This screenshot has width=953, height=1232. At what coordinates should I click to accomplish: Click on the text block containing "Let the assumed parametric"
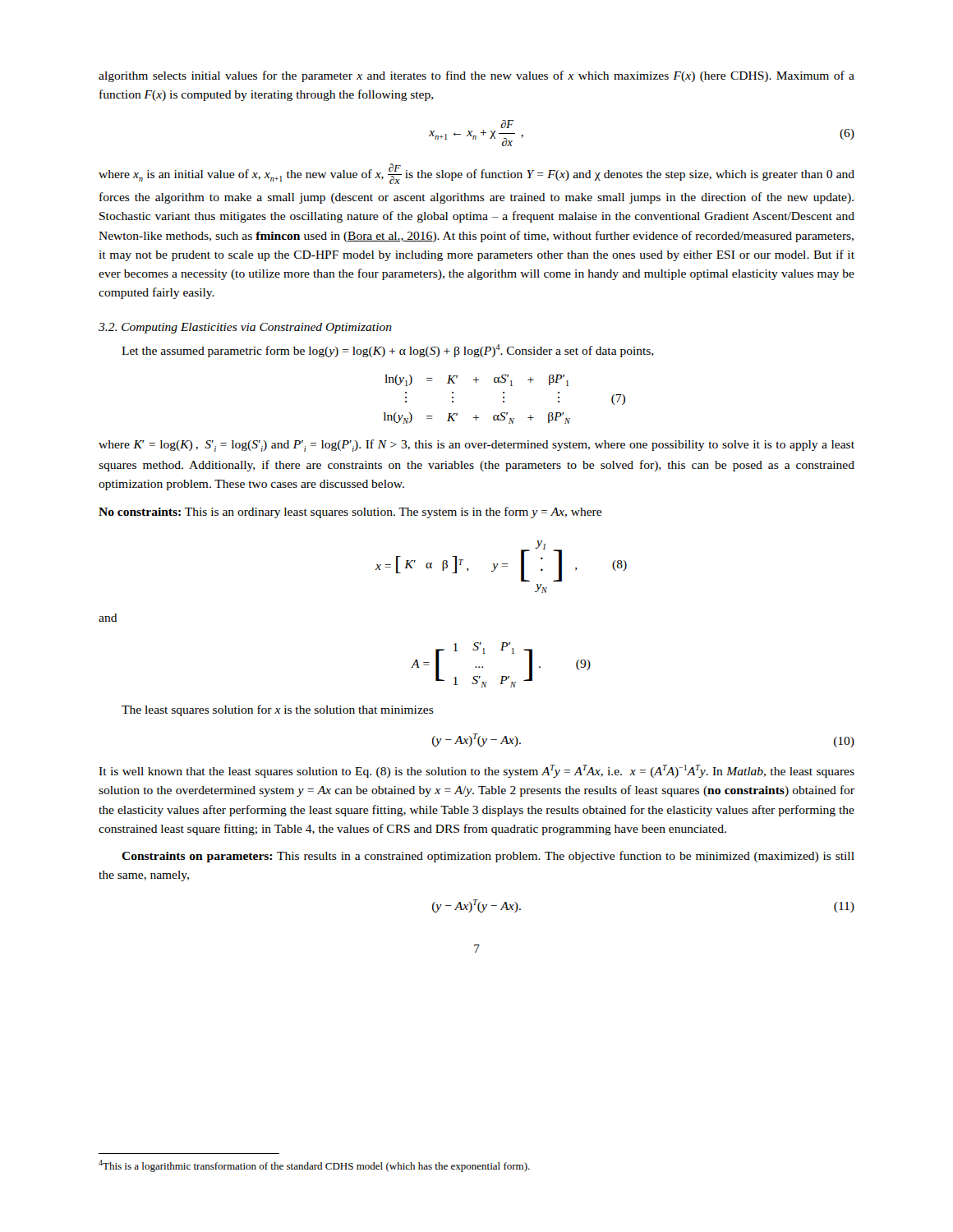point(388,350)
